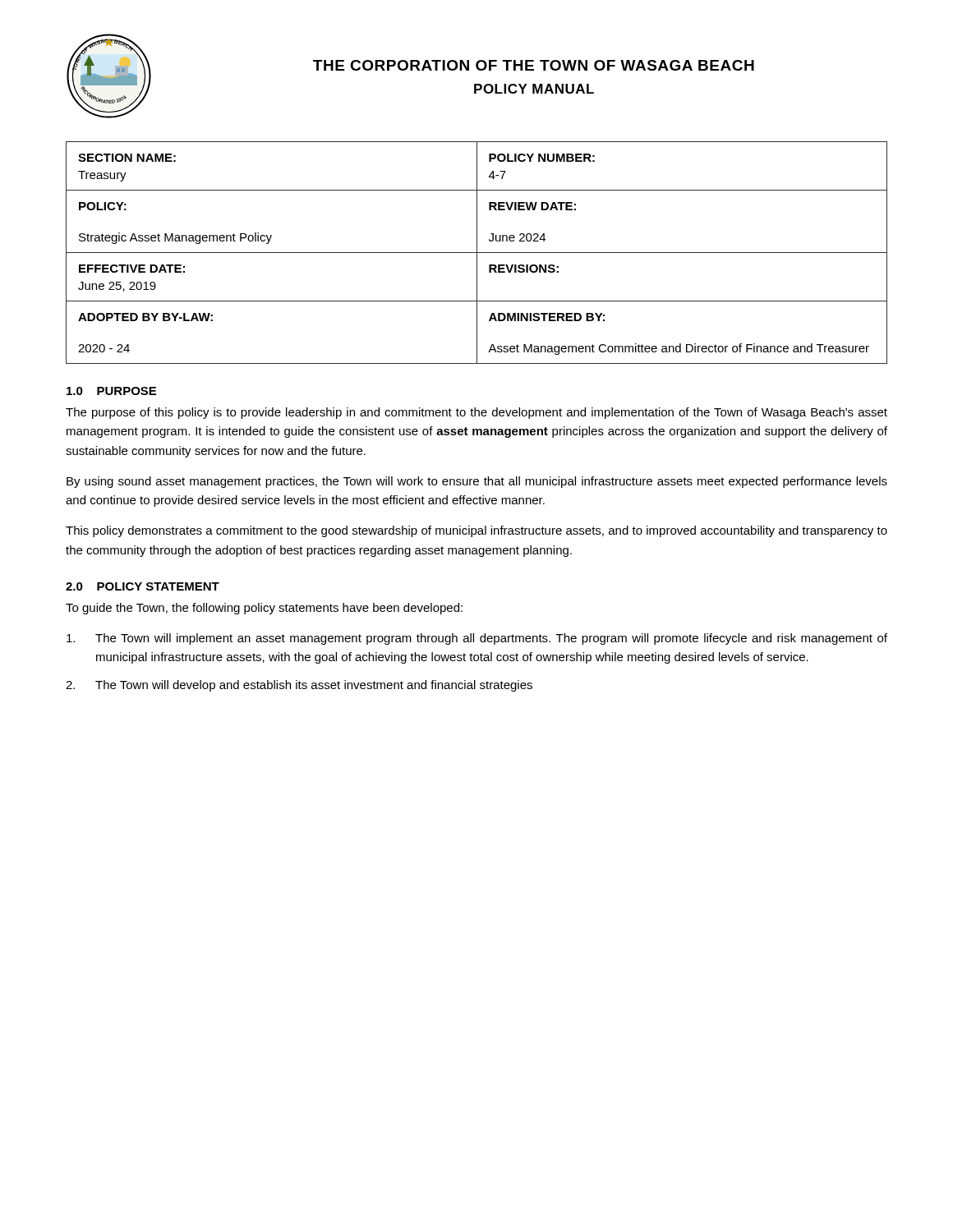Find the element starting "2.0 POLICY STATEMENT"
The image size is (953, 1232).
click(x=142, y=586)
